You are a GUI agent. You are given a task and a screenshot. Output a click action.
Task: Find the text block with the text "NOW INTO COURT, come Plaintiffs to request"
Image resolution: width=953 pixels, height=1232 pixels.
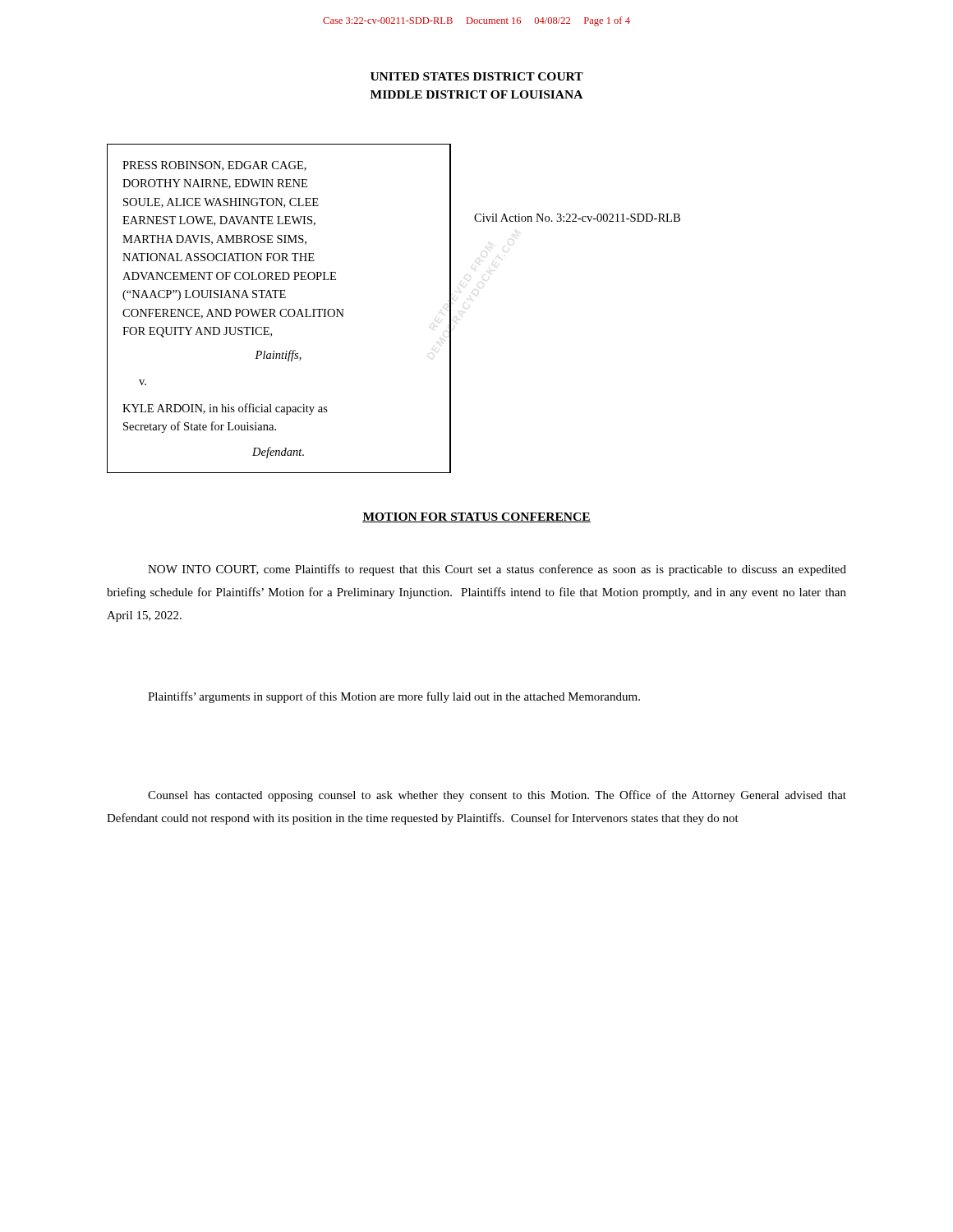476,593
